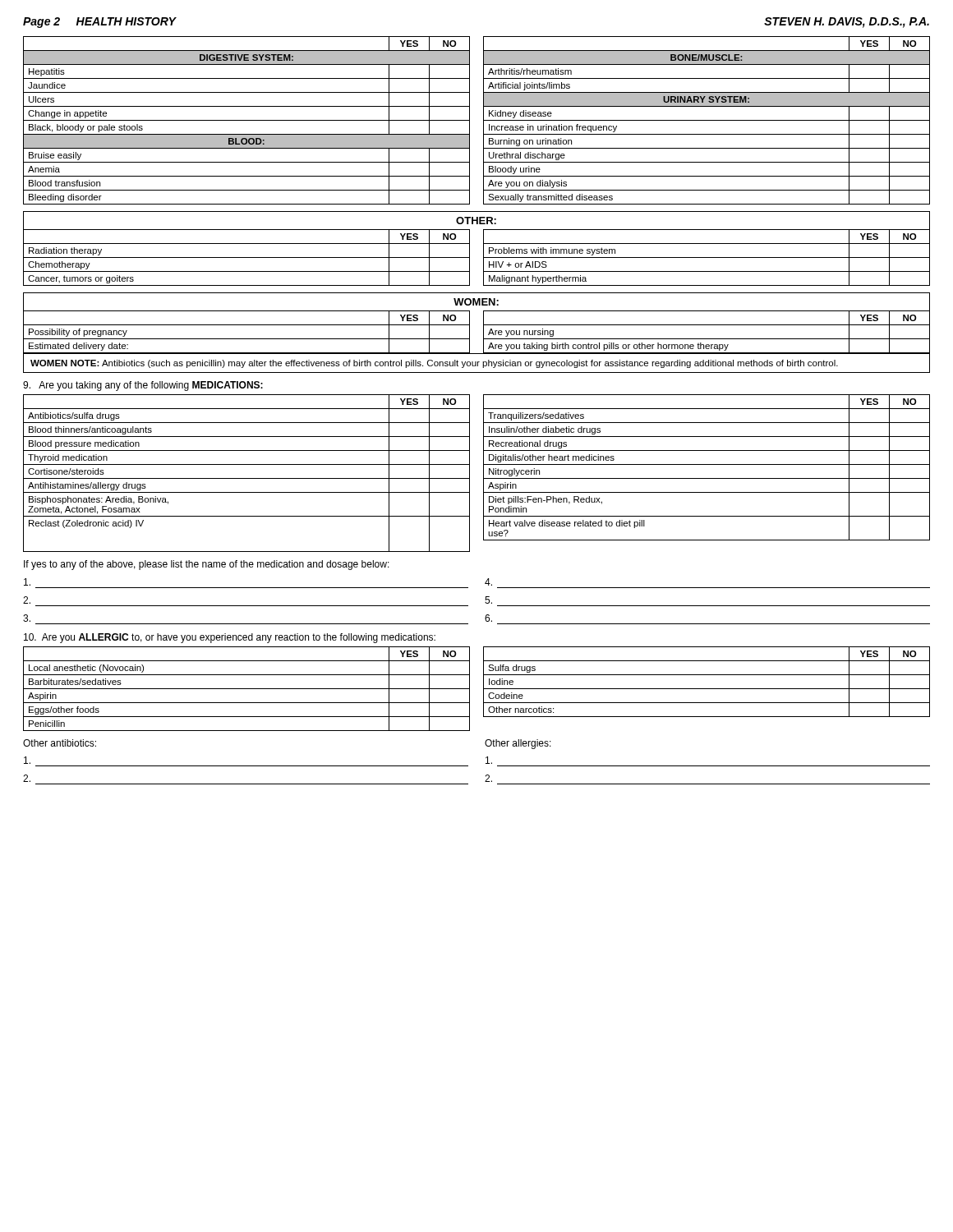Select the table that reads "Are you on"
The height and width of the screenshot is (1232, 953).
click(x=707, y=120)
